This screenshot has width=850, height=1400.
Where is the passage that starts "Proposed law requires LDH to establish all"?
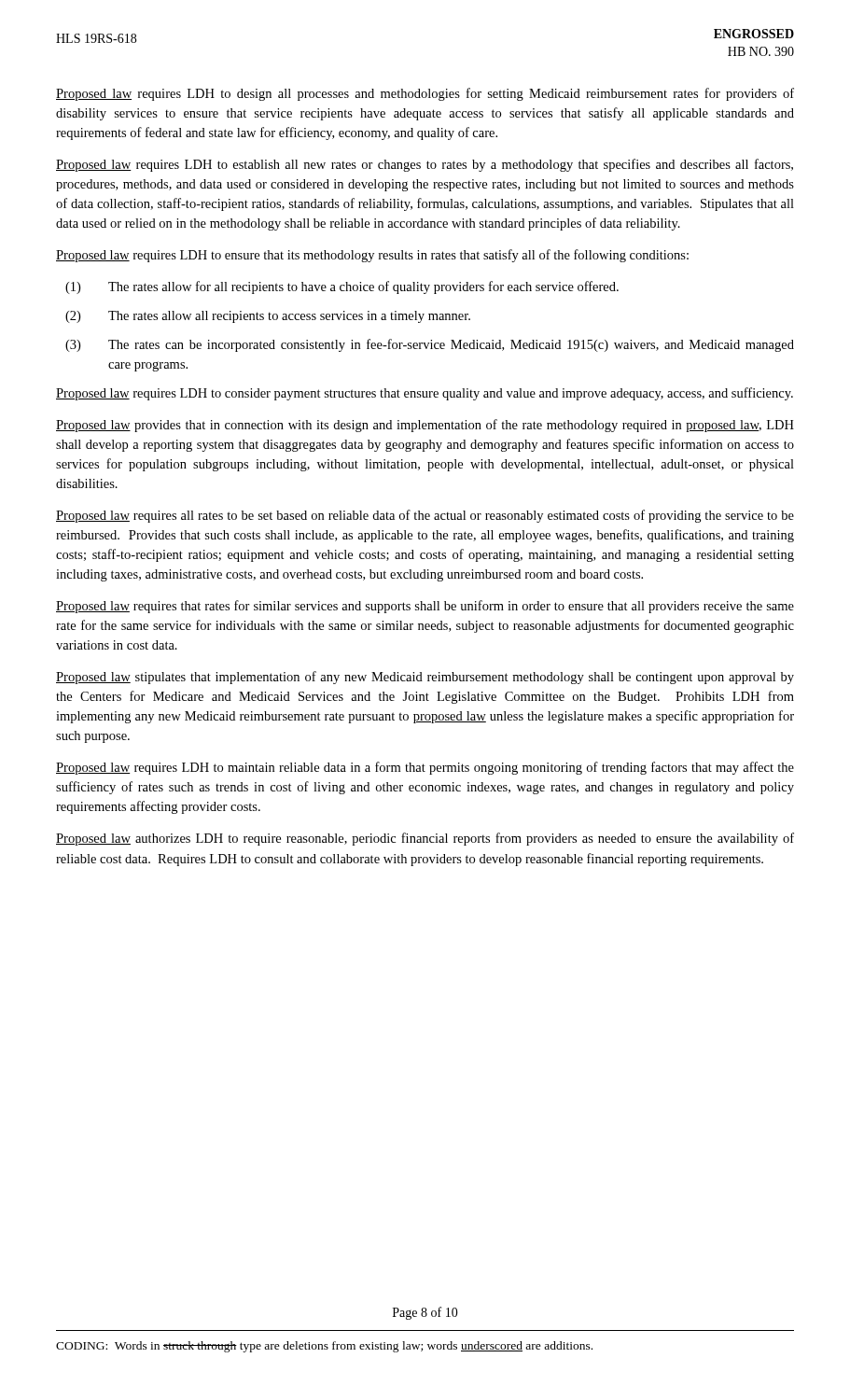(x=425, y=194)
